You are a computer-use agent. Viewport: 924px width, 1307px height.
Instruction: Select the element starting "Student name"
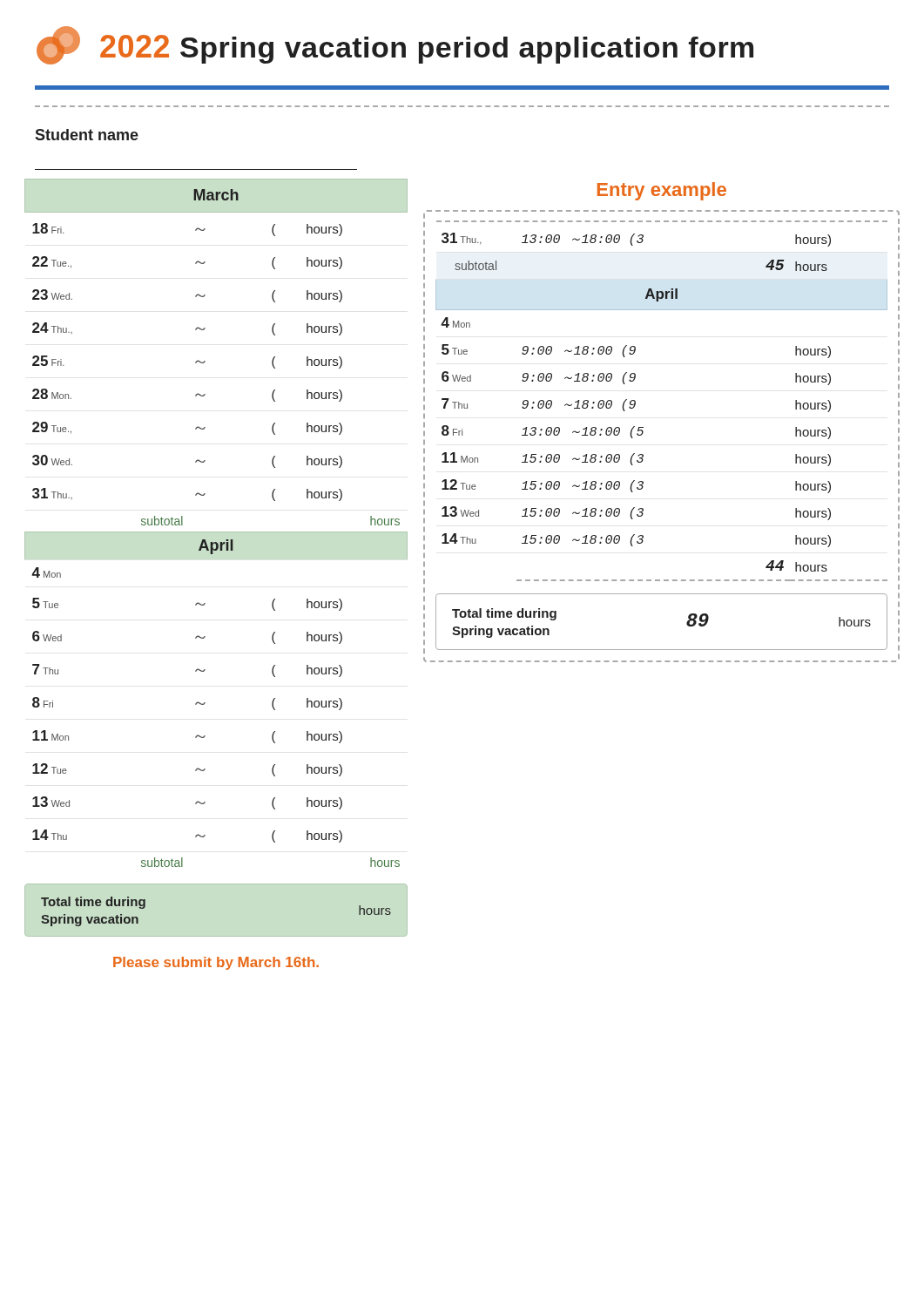87,135
